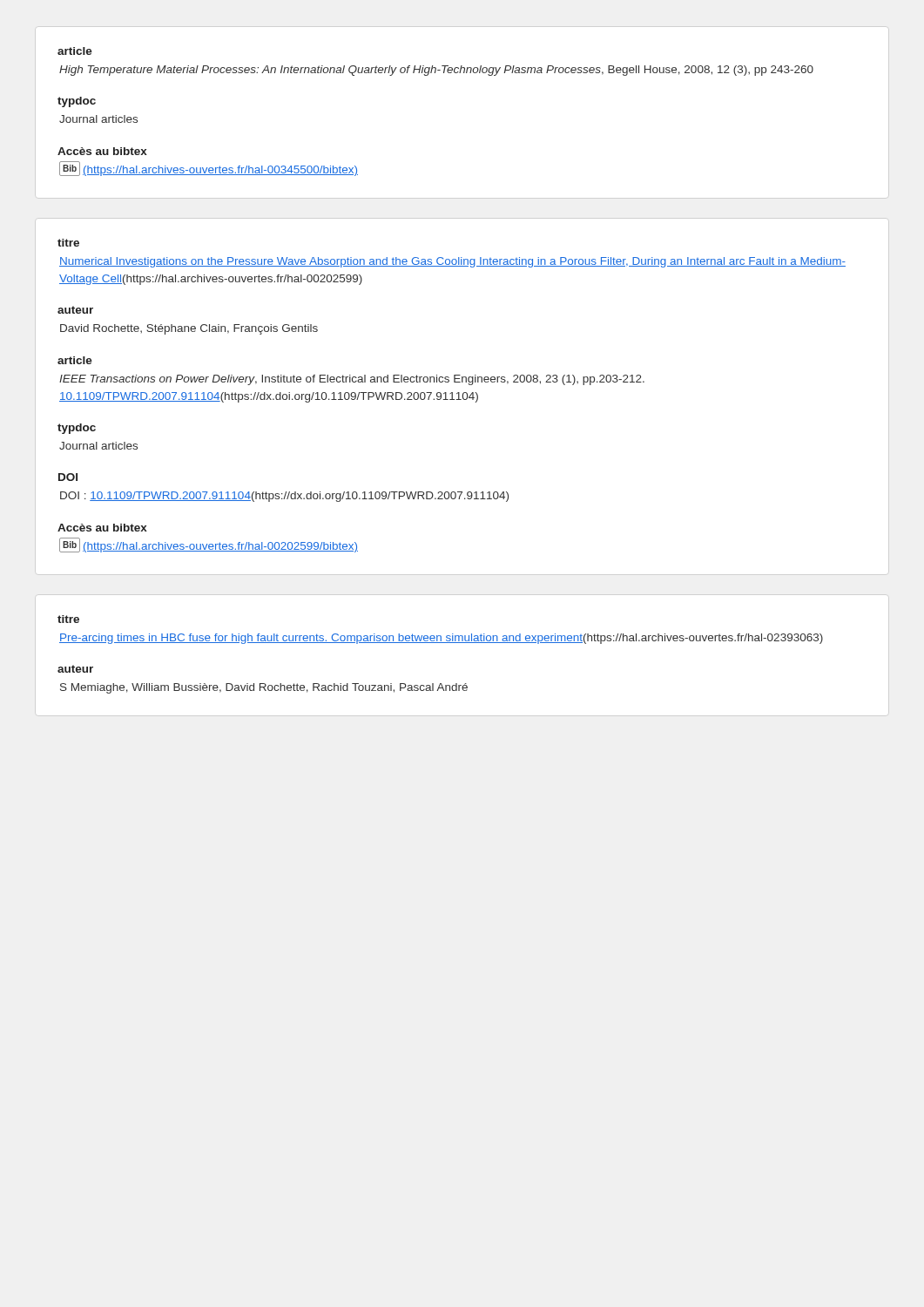
Task: Select the block starting "David Rochette, Stéphane Clain, François Gentils"
Action: [x=189, y=328]
